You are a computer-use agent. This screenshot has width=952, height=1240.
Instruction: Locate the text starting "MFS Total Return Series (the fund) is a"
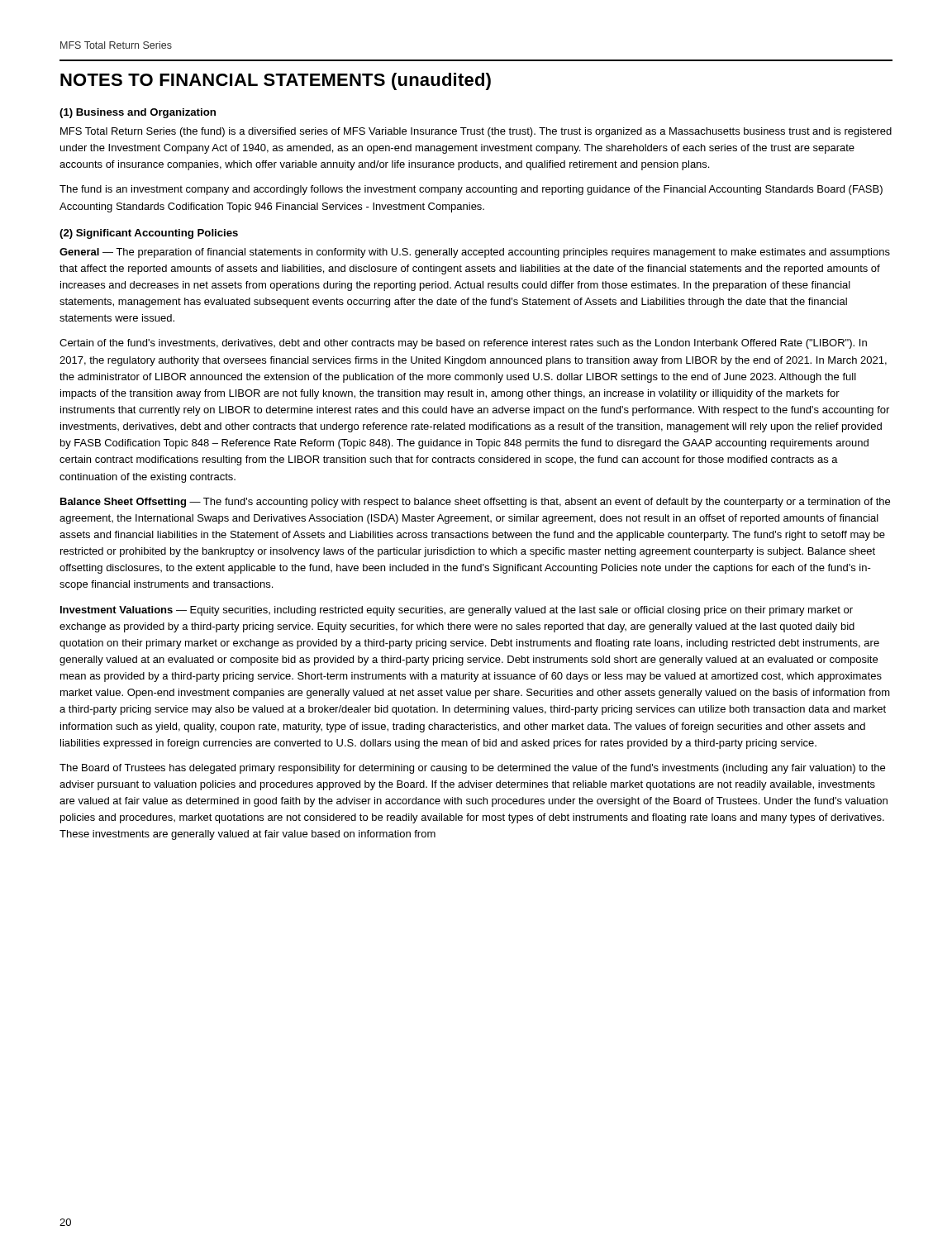coord(476,148)
